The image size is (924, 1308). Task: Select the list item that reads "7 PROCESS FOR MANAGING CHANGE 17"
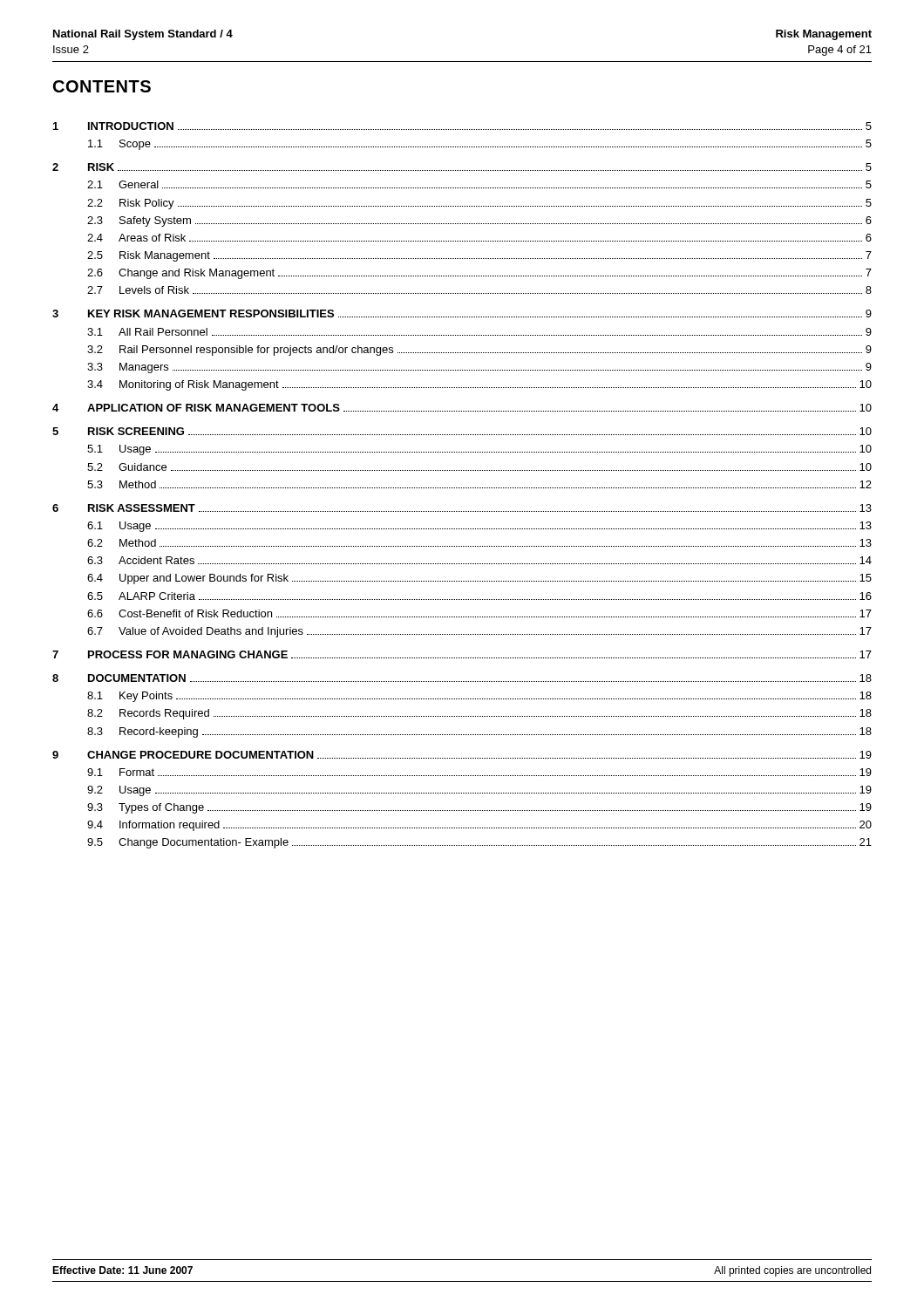click(x=462, y=655)
